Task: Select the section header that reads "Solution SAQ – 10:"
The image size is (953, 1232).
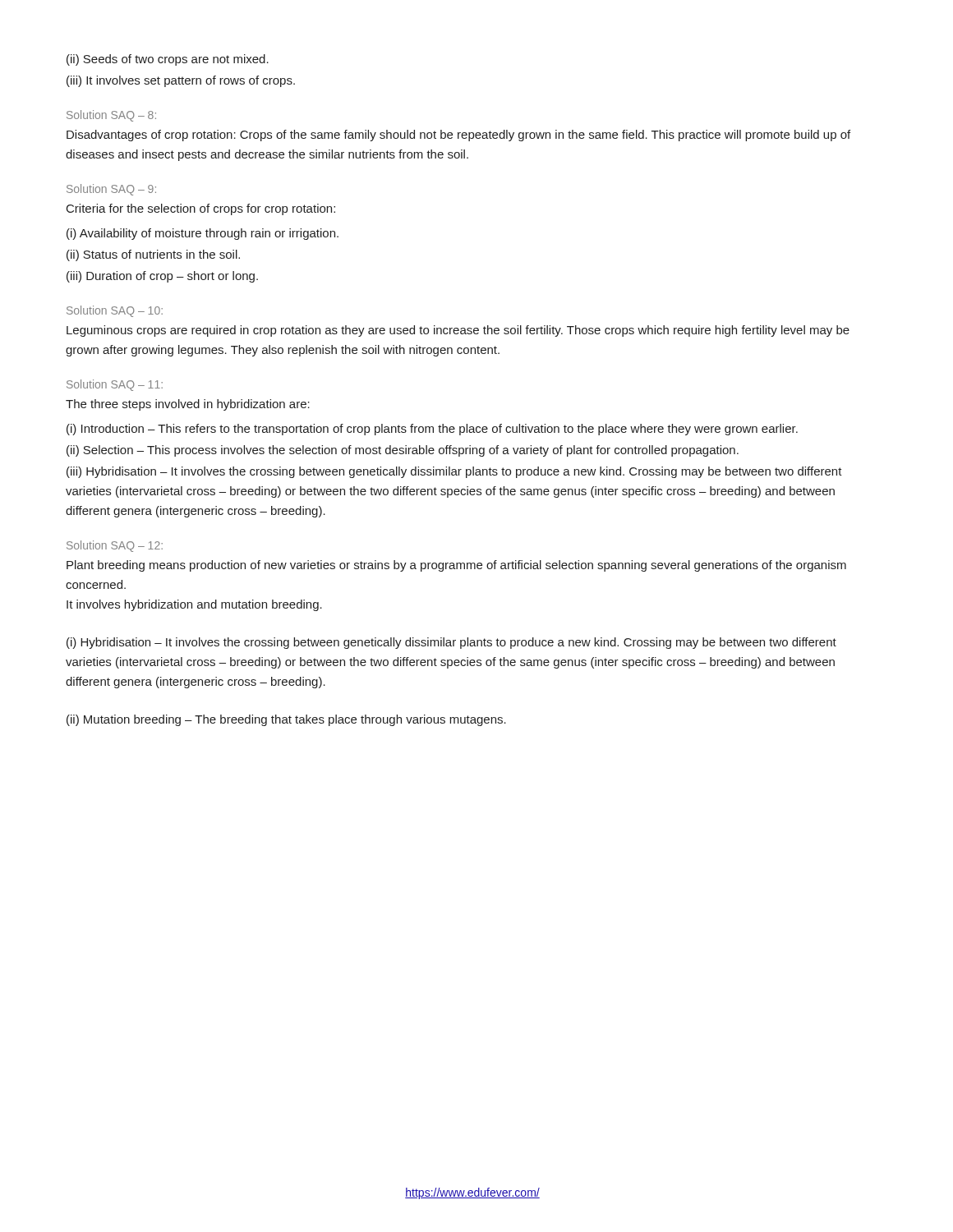Action: 115,310
